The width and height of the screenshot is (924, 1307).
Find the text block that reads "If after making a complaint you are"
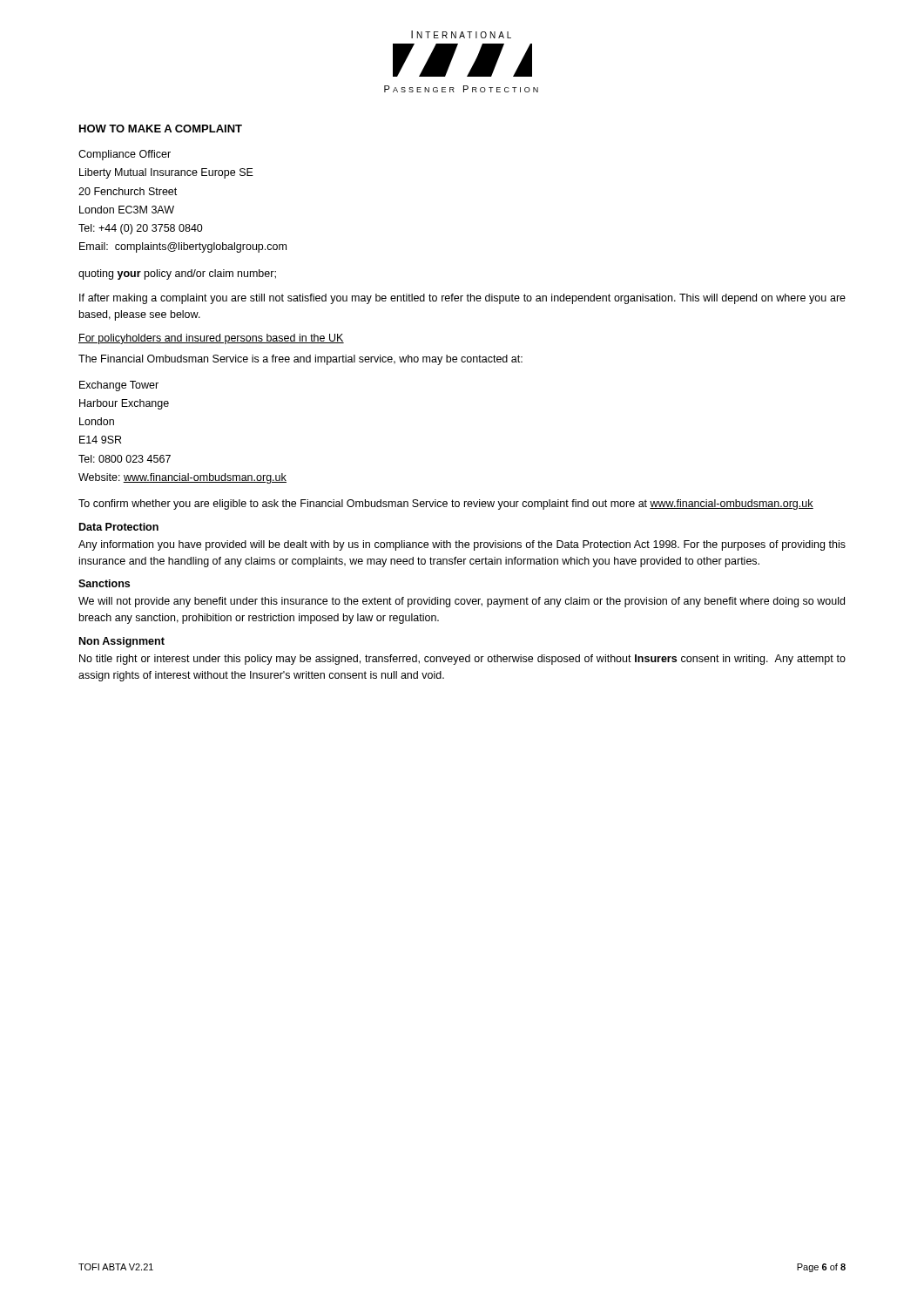(x=462, y=306)
